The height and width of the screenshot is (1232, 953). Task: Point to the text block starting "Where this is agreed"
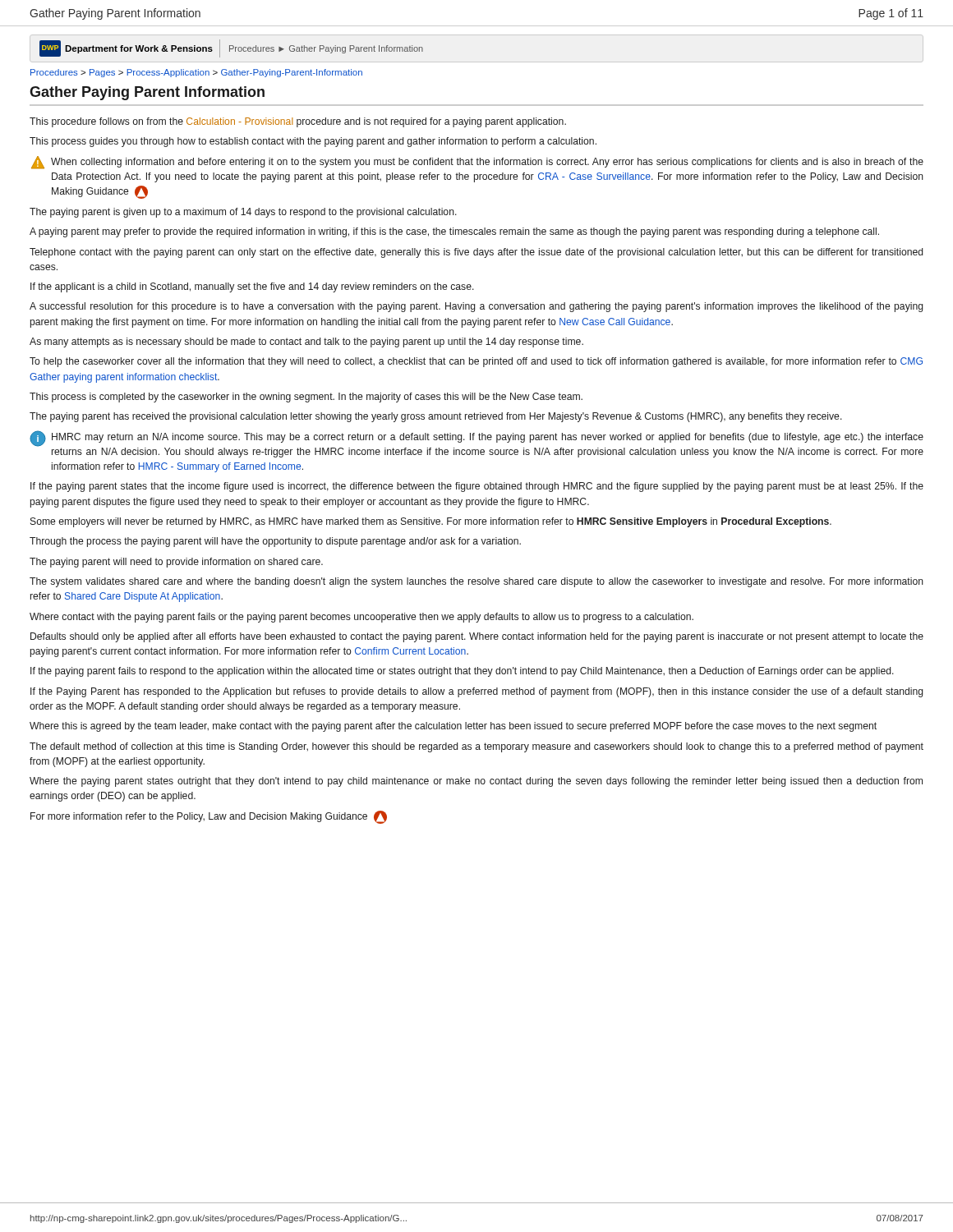(x=453, y=726)
